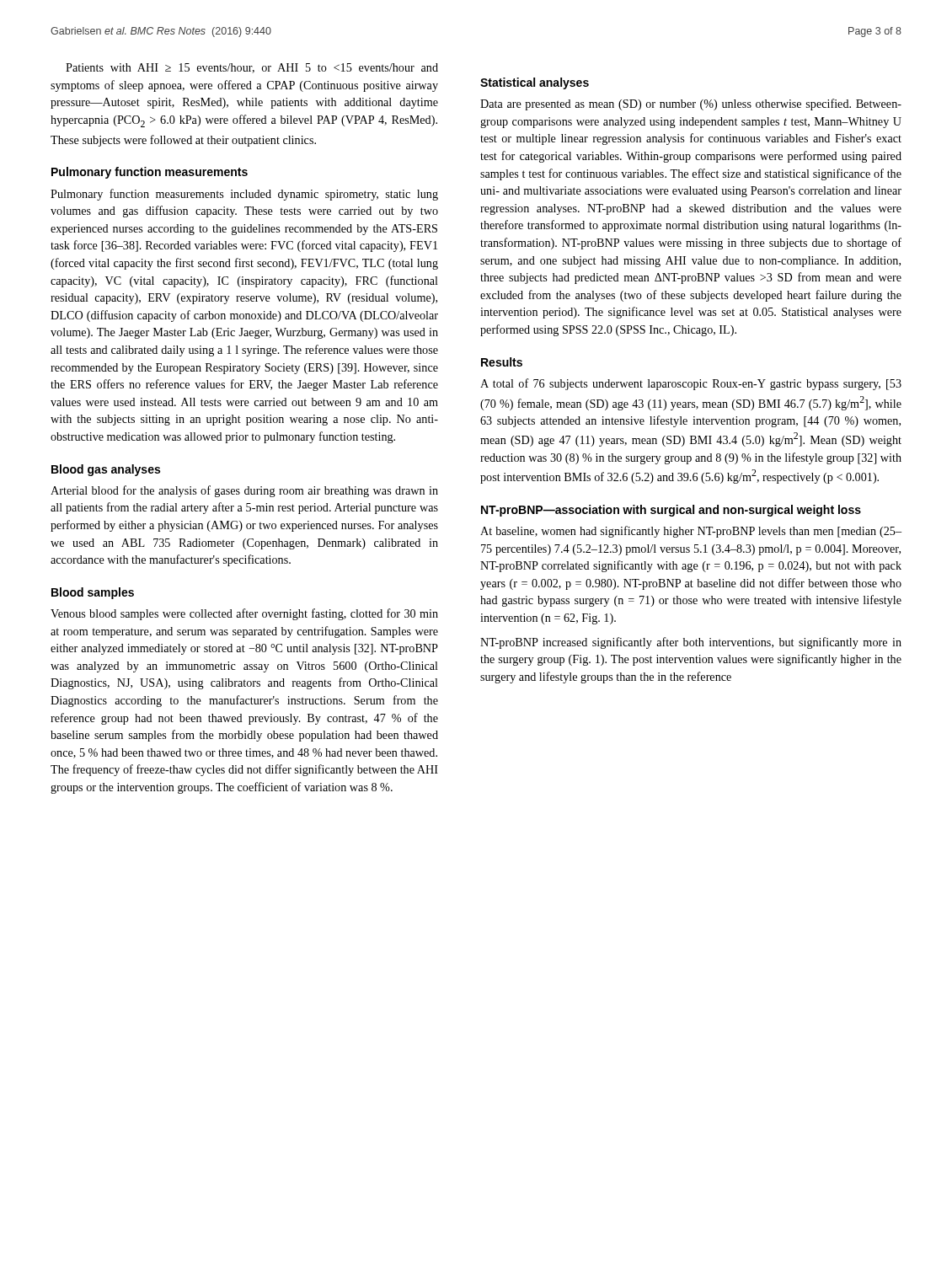The width and height of the screenshot is (952, 1264).
Task: Select the text block starting "Arterial blood for the analysis"
Action: click(x=244, y=525)
